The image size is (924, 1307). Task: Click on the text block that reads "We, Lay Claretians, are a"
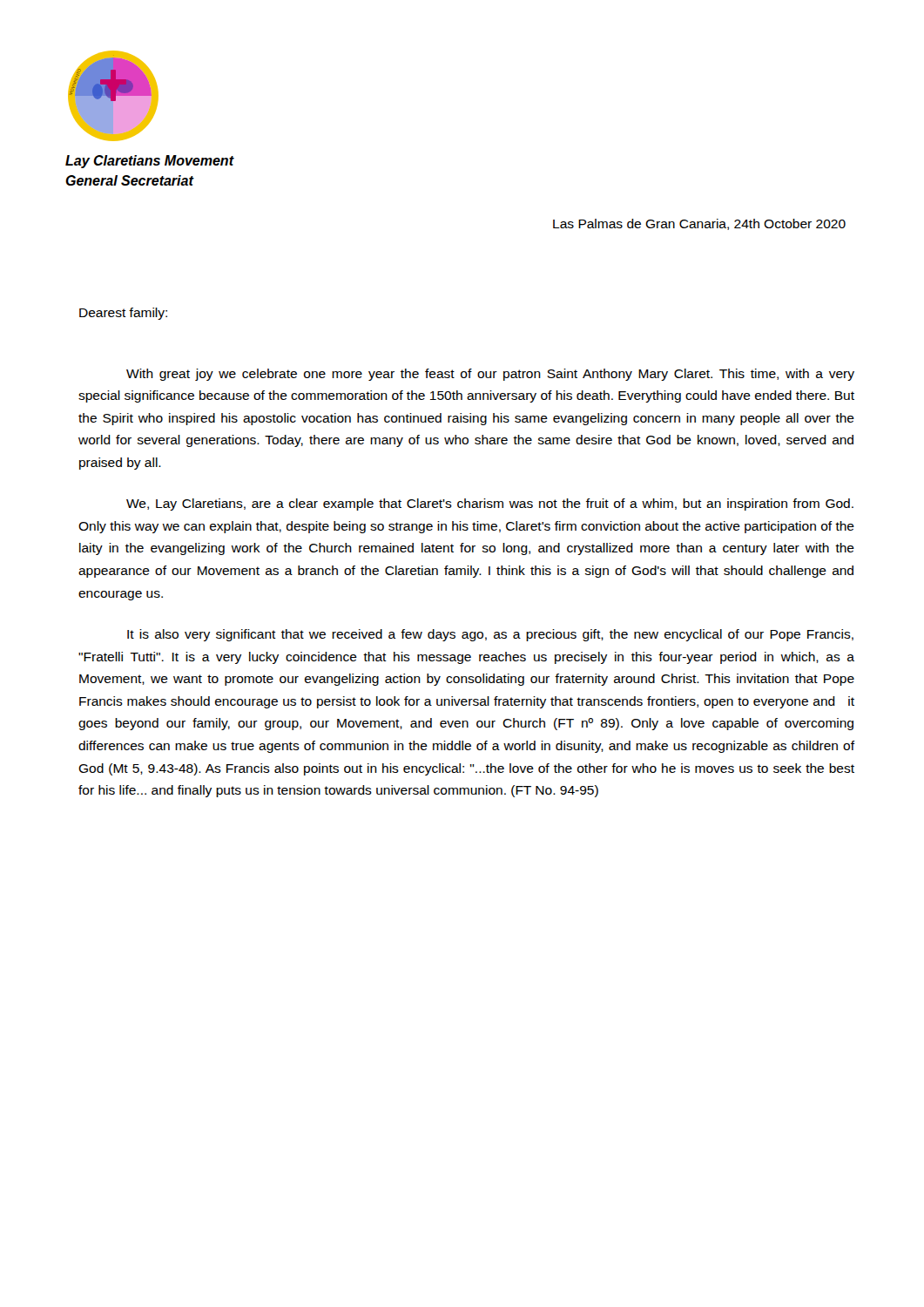point(466,548)
